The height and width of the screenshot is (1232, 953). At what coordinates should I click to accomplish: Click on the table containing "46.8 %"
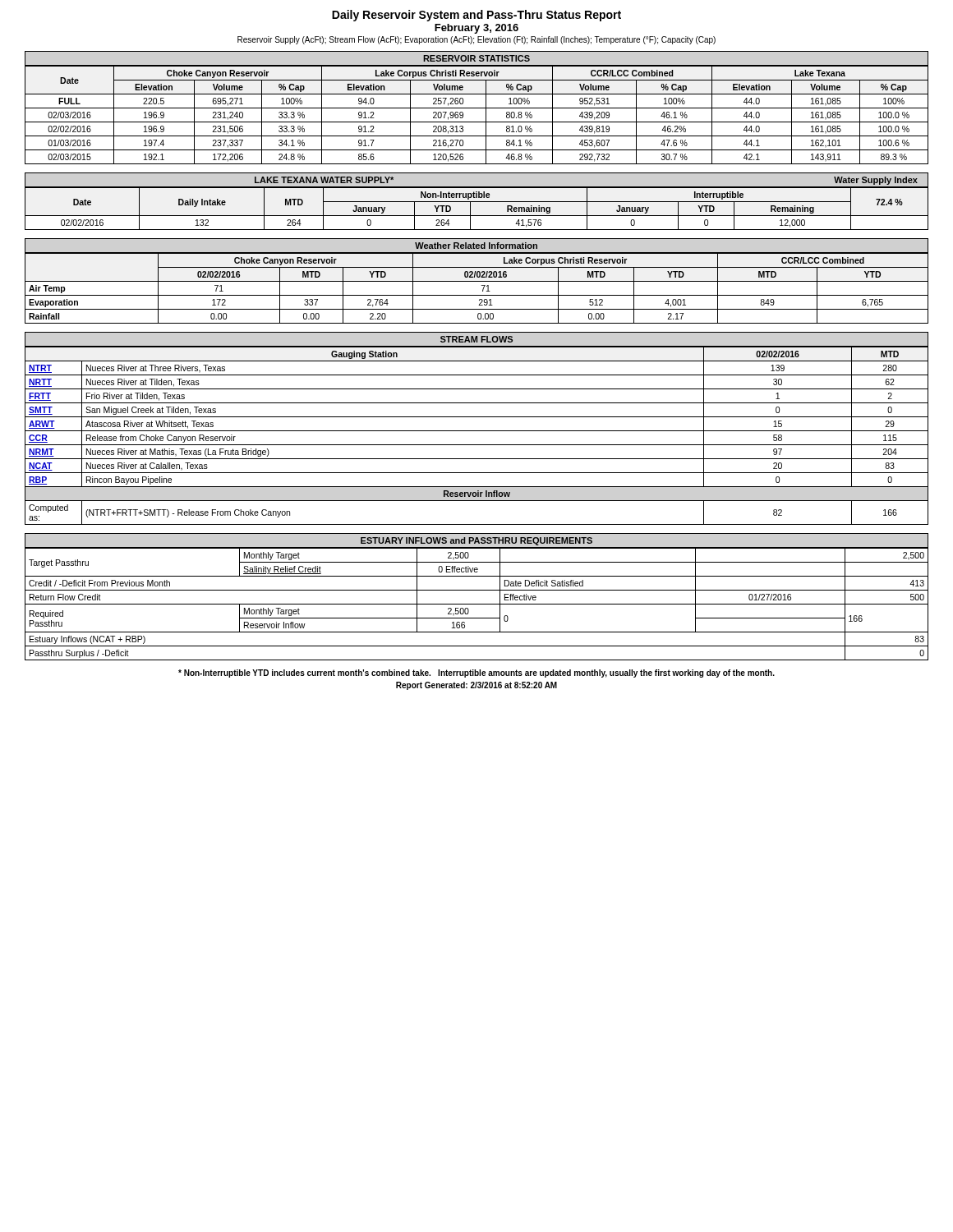click(x=476, y=108)
